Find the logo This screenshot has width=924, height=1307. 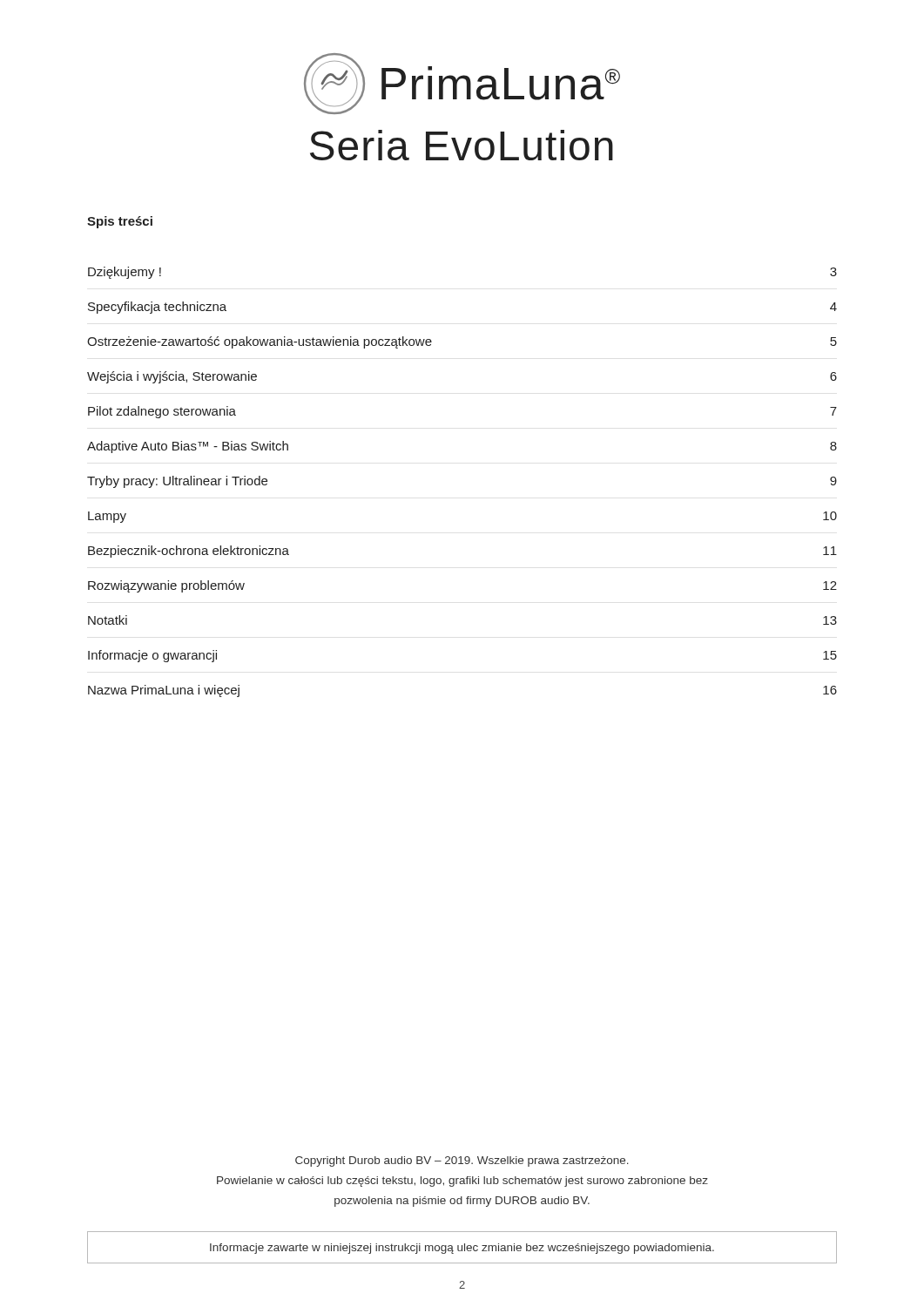pos(462,85)
